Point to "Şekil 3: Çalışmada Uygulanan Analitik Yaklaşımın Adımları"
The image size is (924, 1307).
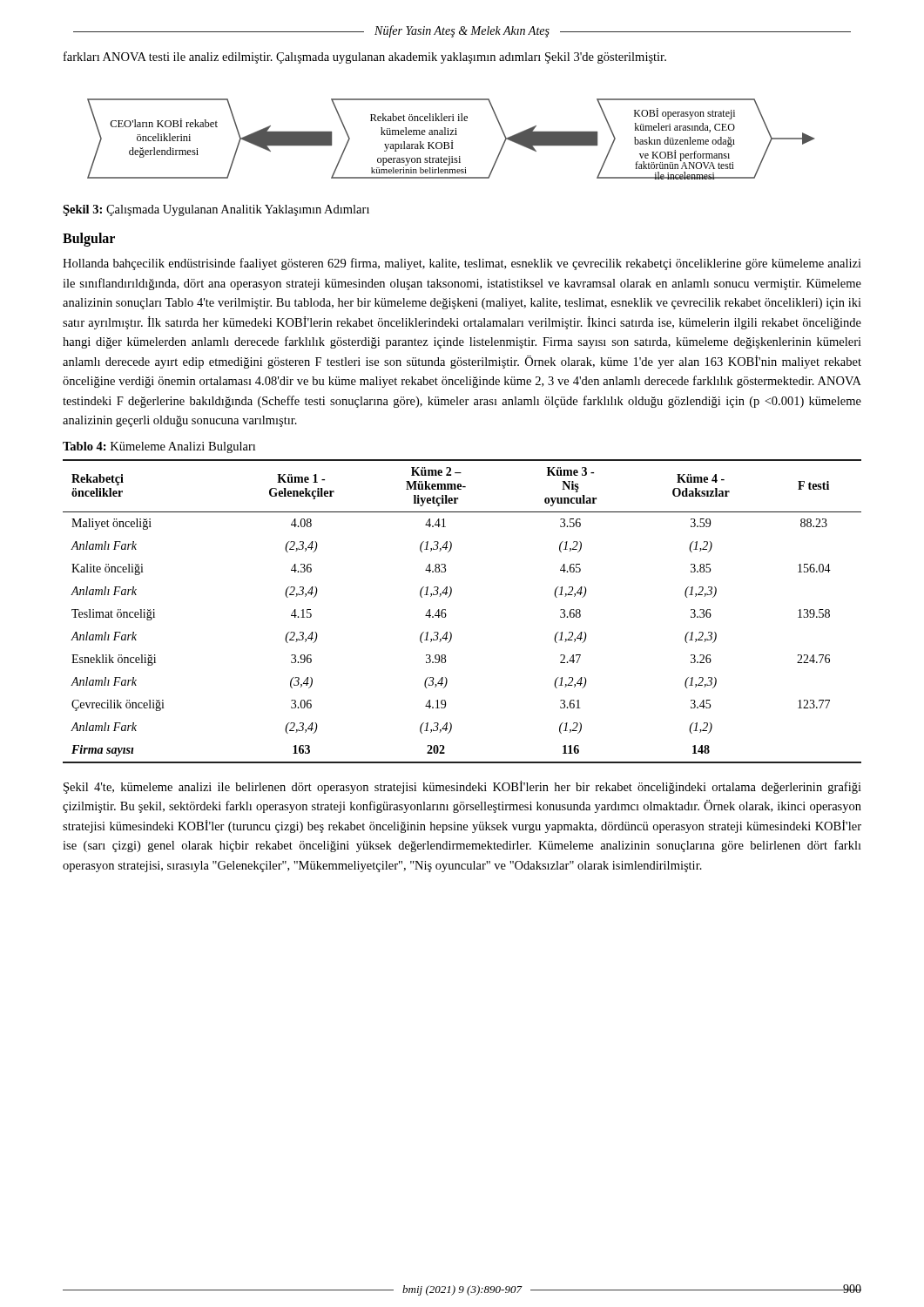(216, 210)
